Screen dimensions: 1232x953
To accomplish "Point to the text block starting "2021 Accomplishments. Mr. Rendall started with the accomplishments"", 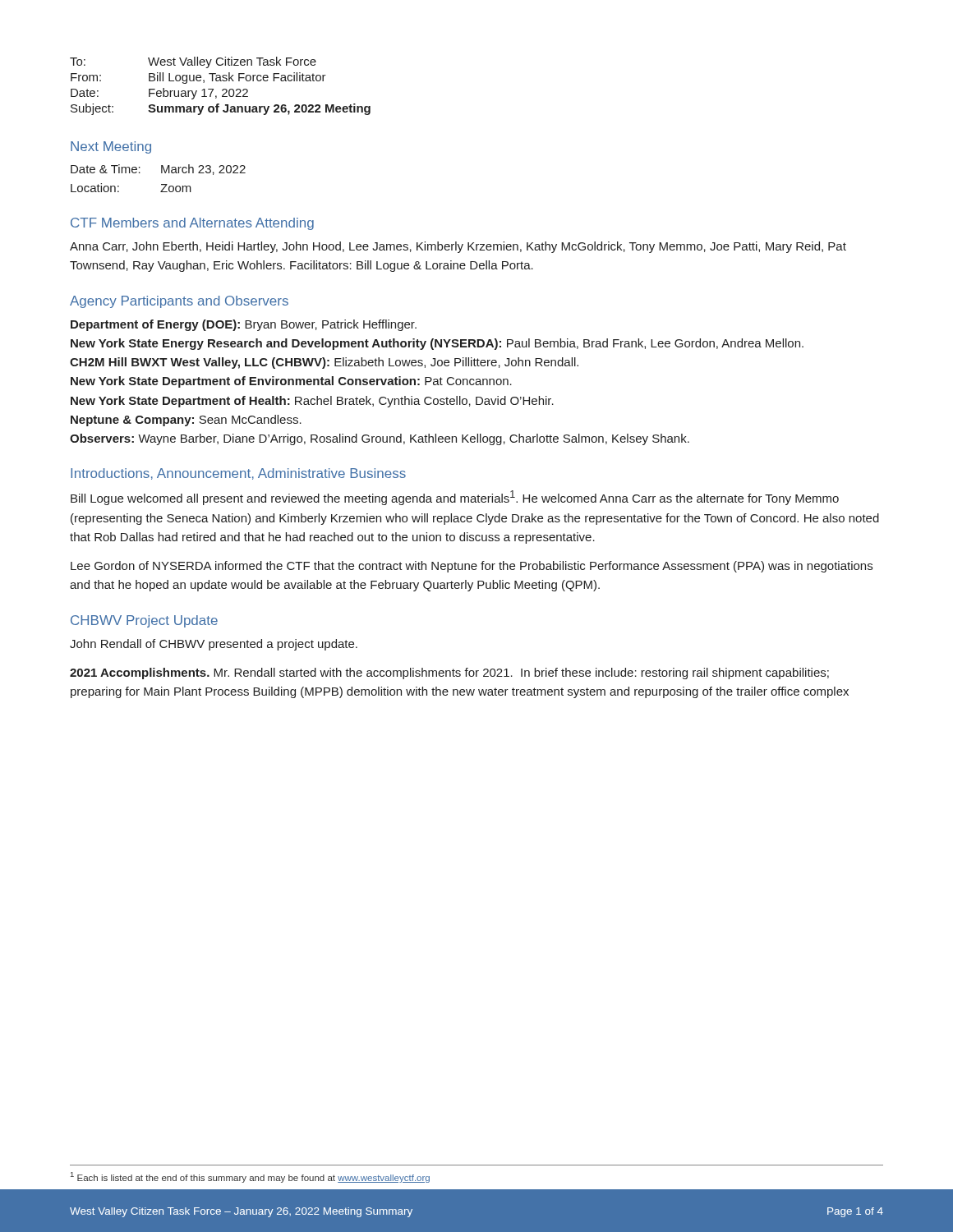I will (459, 682).
